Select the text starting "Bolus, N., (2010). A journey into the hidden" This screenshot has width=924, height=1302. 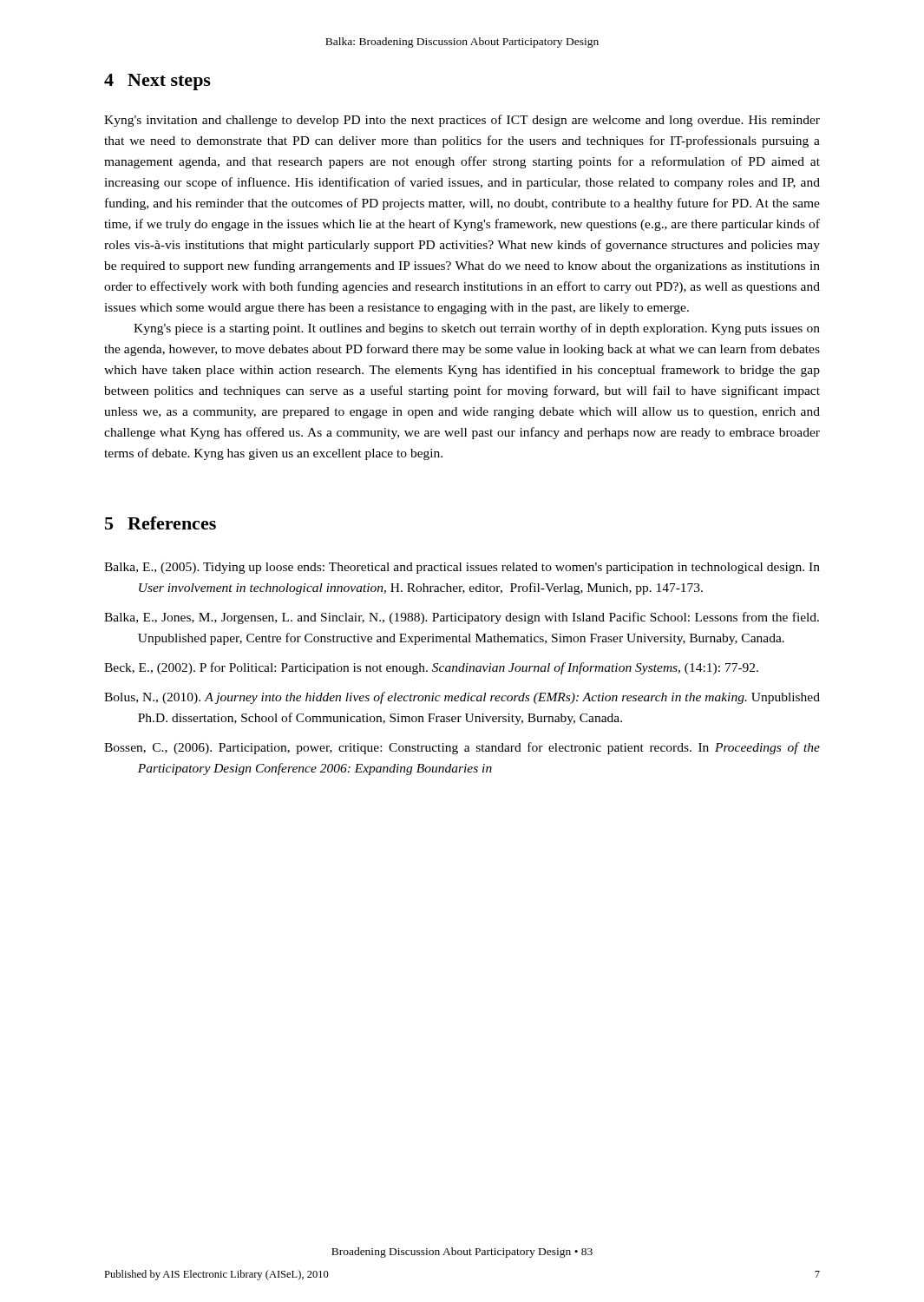[x=462, y=707]
